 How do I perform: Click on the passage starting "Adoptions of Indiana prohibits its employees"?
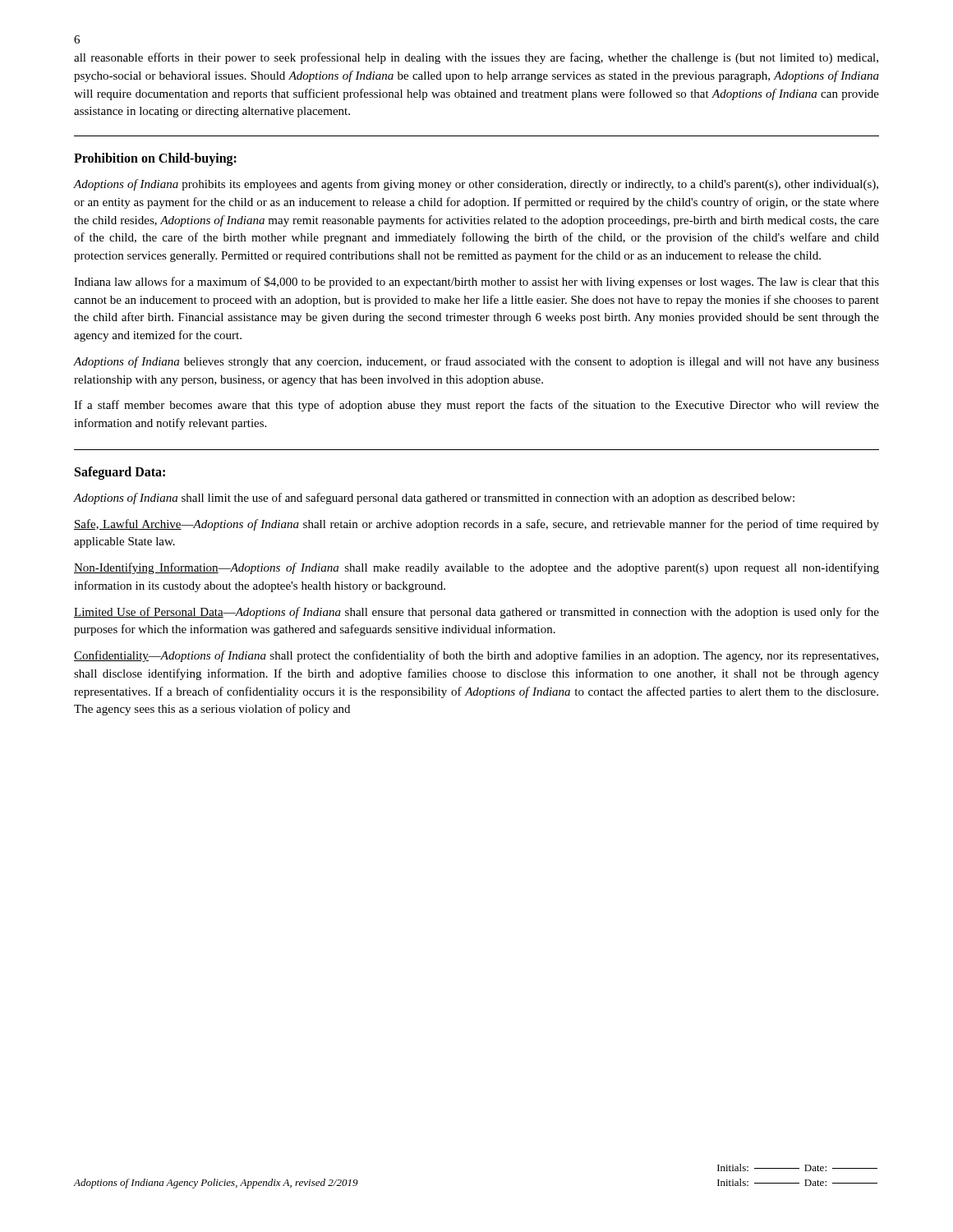pos(476,220)
